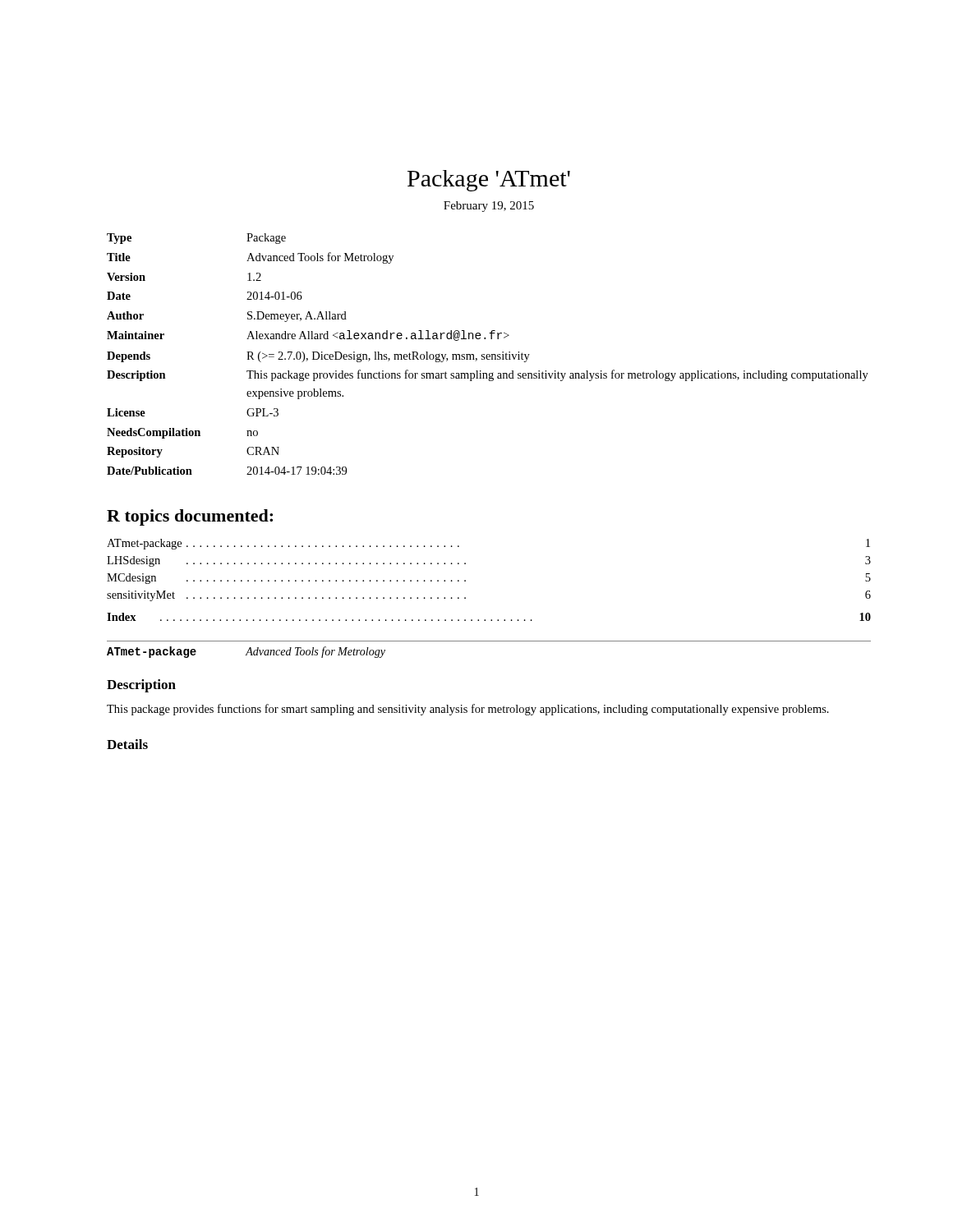Point to the block beginning "This package provides functions for smart sampling"

click(468, 709)
